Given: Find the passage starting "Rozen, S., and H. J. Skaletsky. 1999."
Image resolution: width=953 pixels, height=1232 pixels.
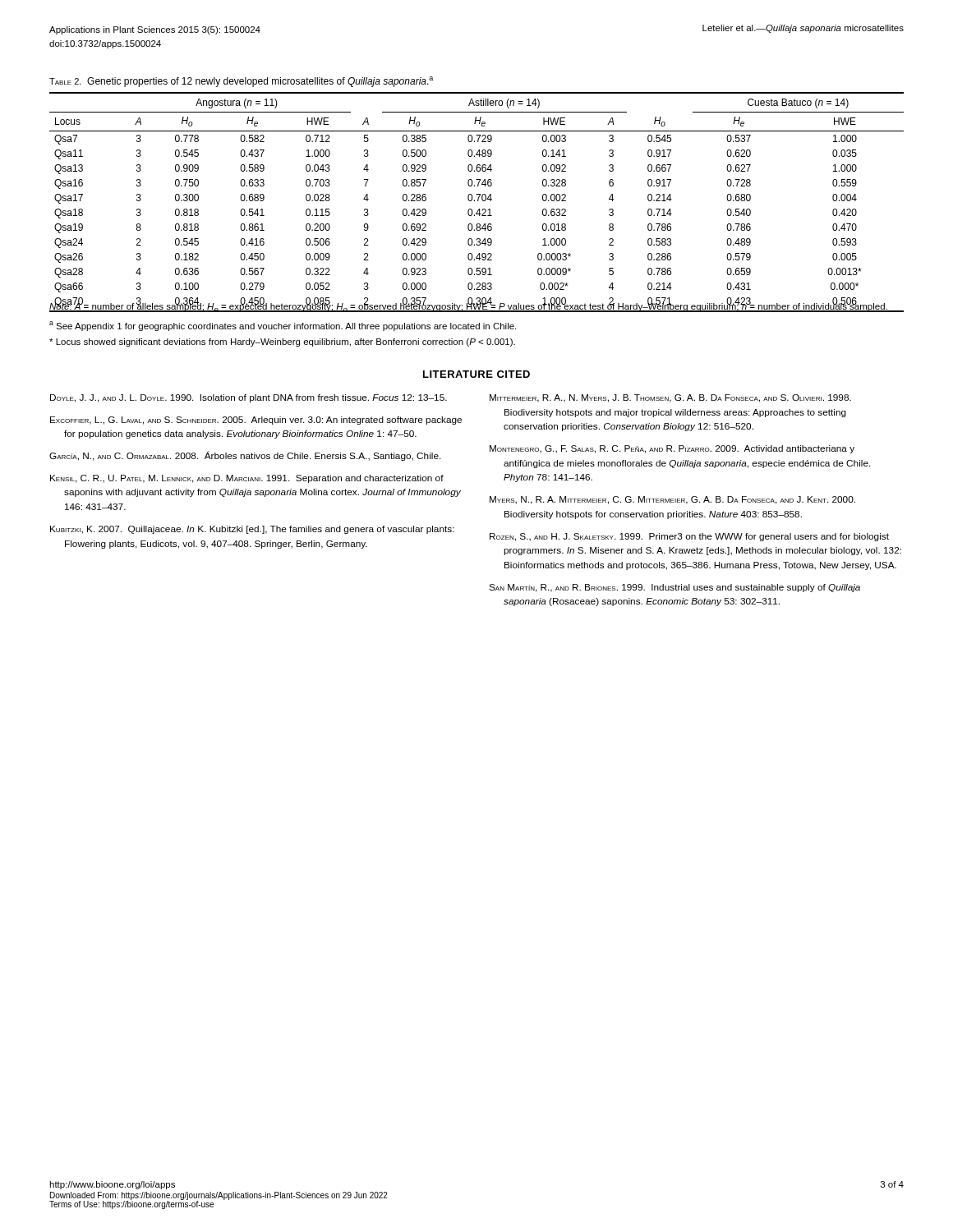Looking at the screenshot, I should coord(695,550).
